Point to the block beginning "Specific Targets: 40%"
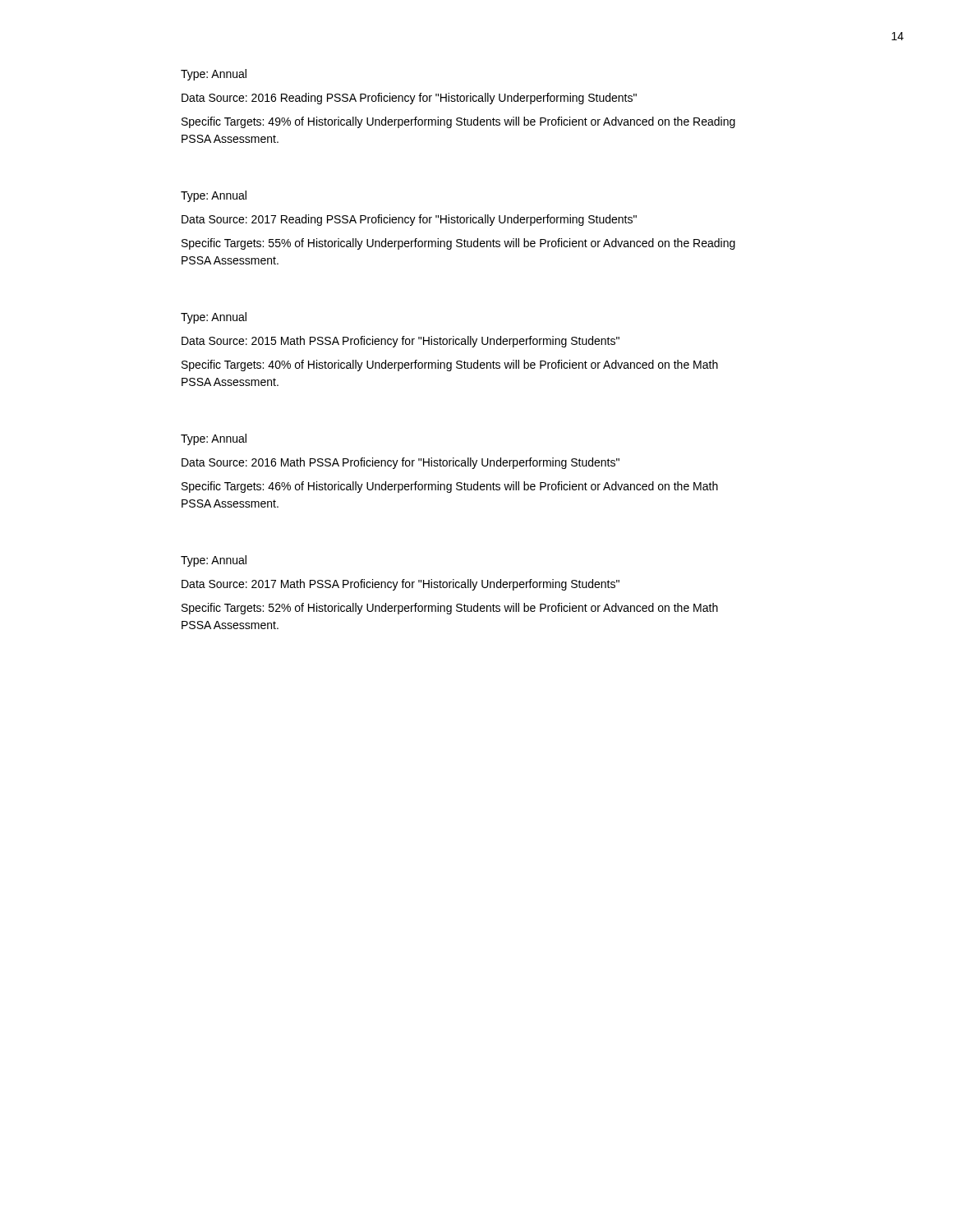Screen dimensions: 1232x953 460,374
